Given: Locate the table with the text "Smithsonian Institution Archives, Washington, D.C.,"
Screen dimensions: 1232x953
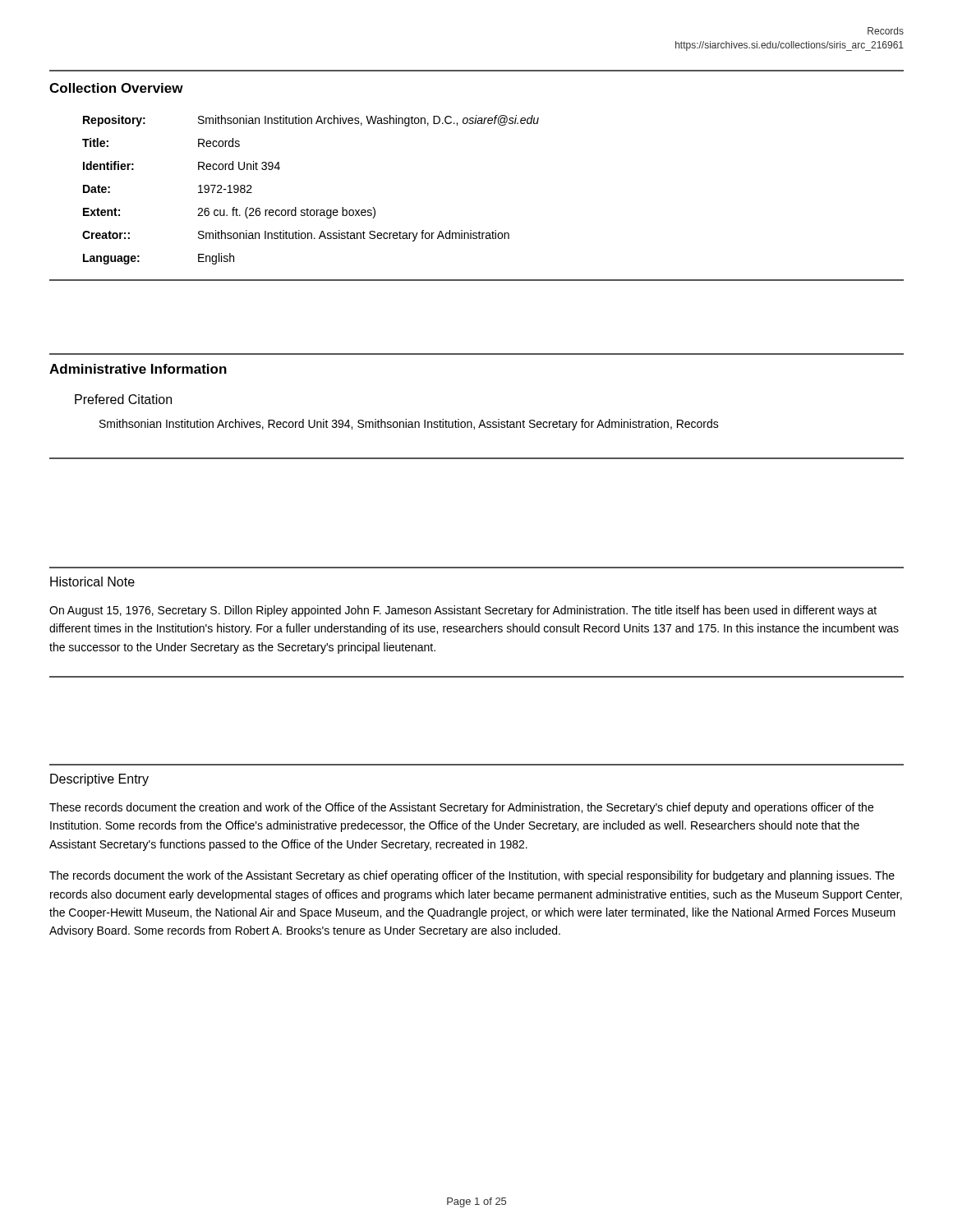Looking at the screenshot, I should click(476, 189).
